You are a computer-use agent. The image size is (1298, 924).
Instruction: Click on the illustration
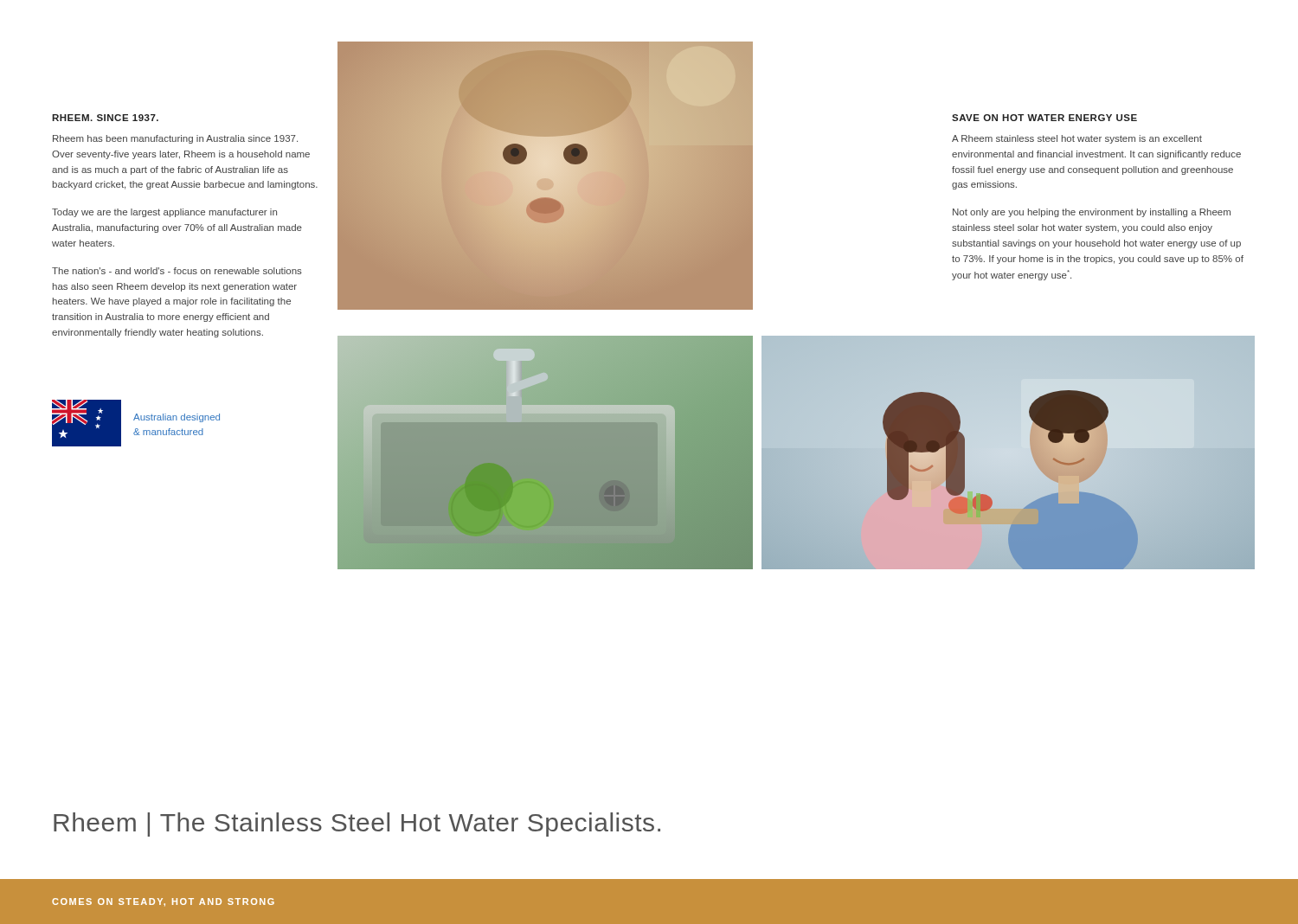coord(87,425)
